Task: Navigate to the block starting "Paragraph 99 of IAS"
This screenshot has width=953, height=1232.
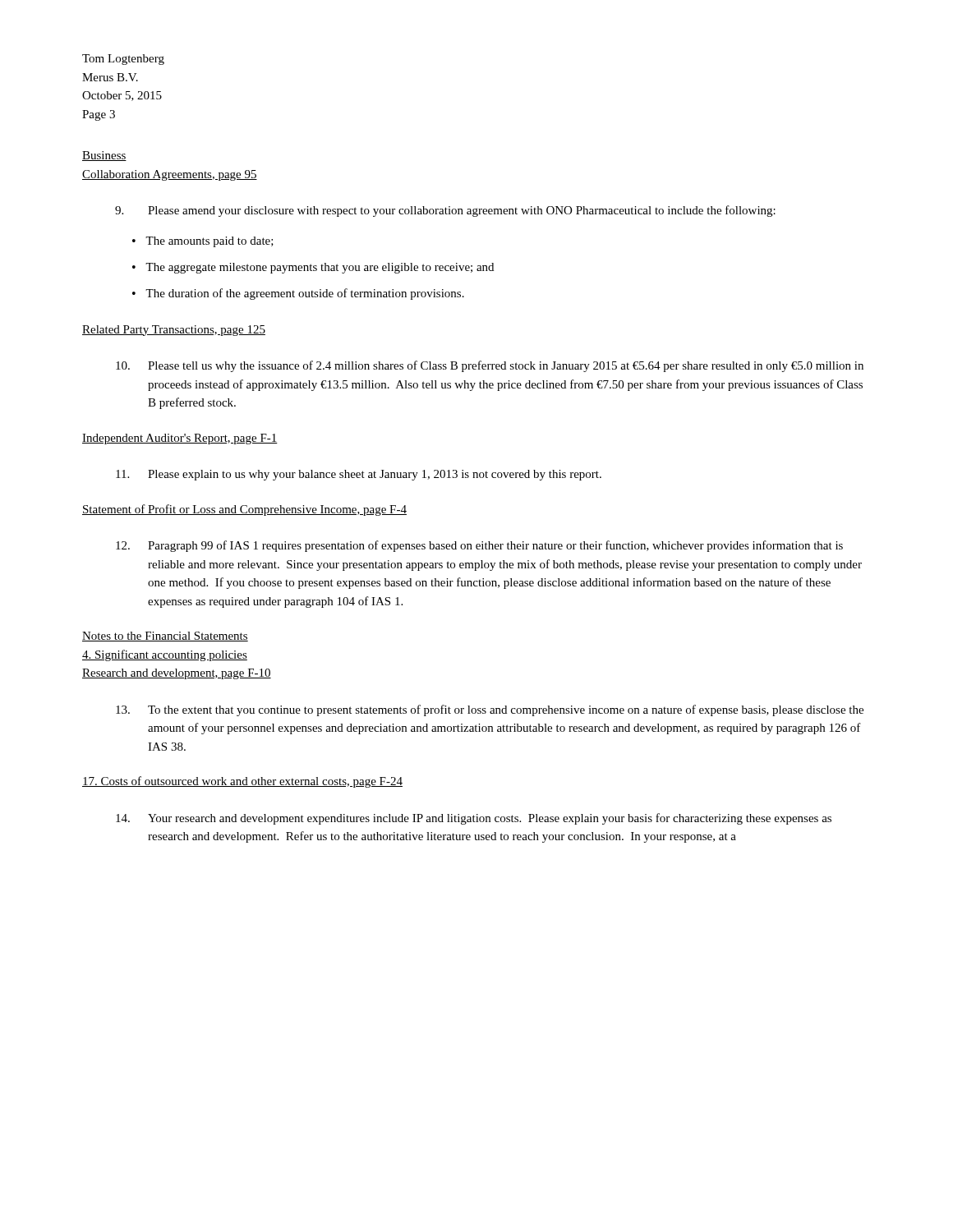Action: point(493,573)
